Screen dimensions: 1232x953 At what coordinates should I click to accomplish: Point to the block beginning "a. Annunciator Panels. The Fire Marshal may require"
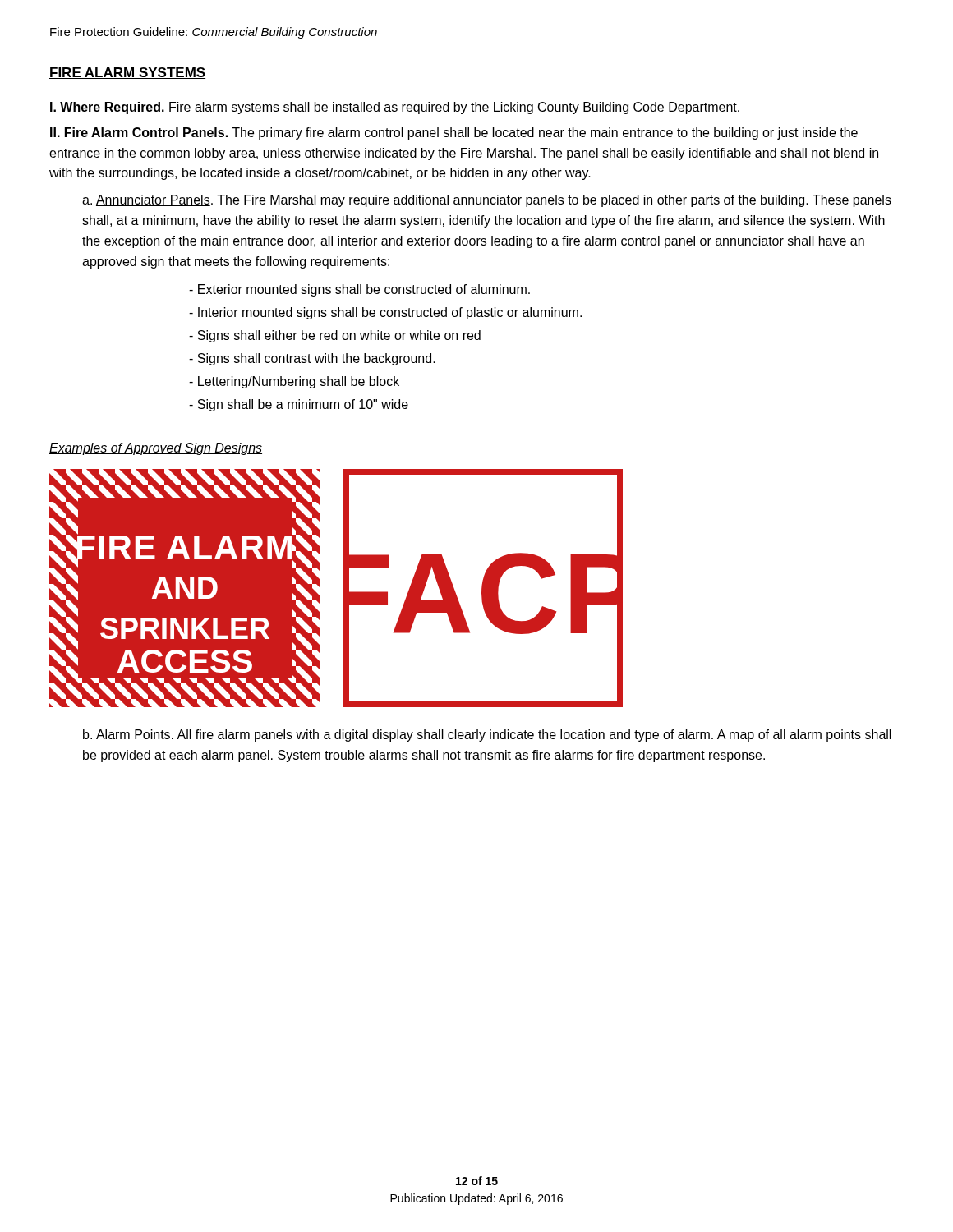pyautogui.click(x=487, y=231)
